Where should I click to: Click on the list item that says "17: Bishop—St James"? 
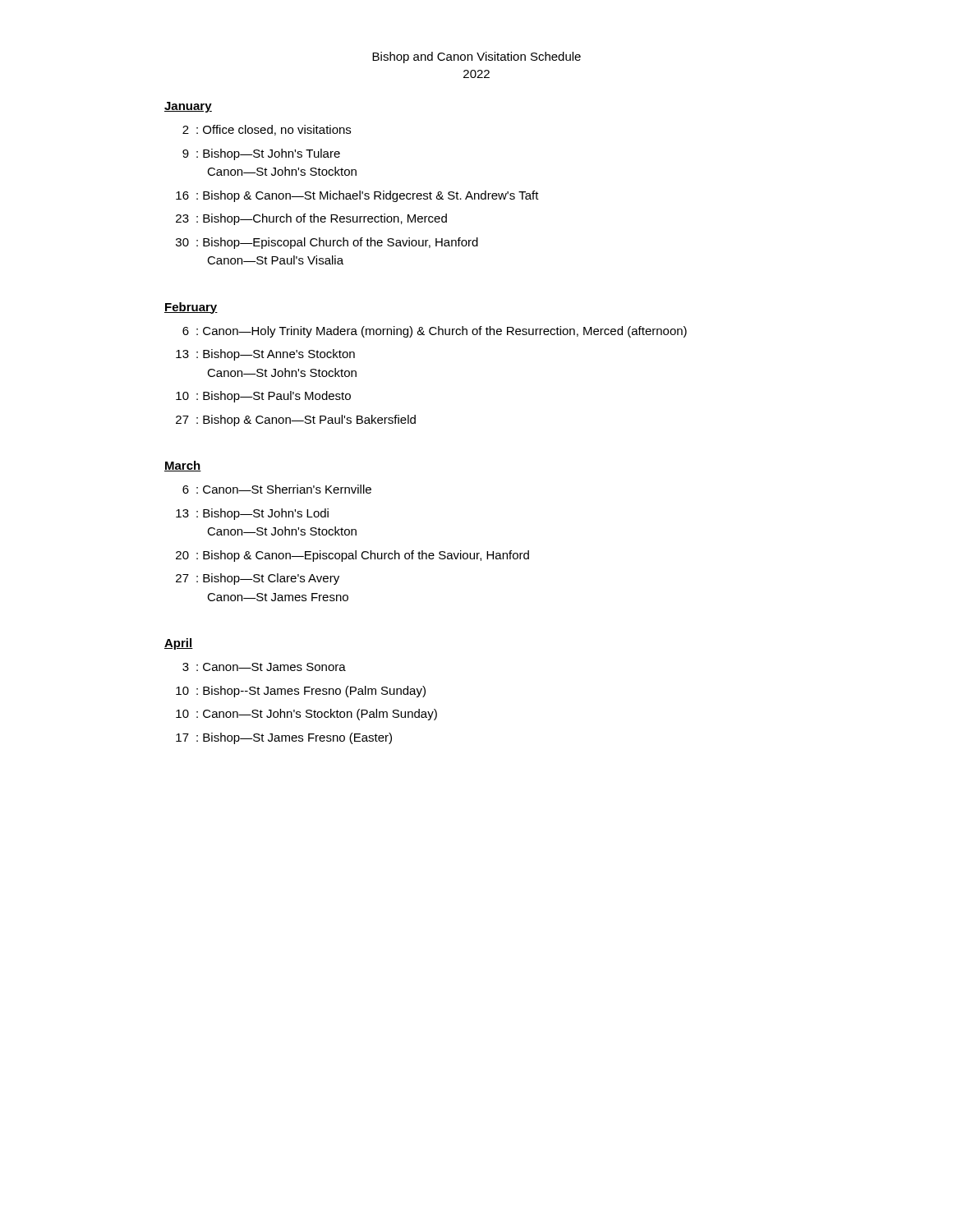coord(284,738)
